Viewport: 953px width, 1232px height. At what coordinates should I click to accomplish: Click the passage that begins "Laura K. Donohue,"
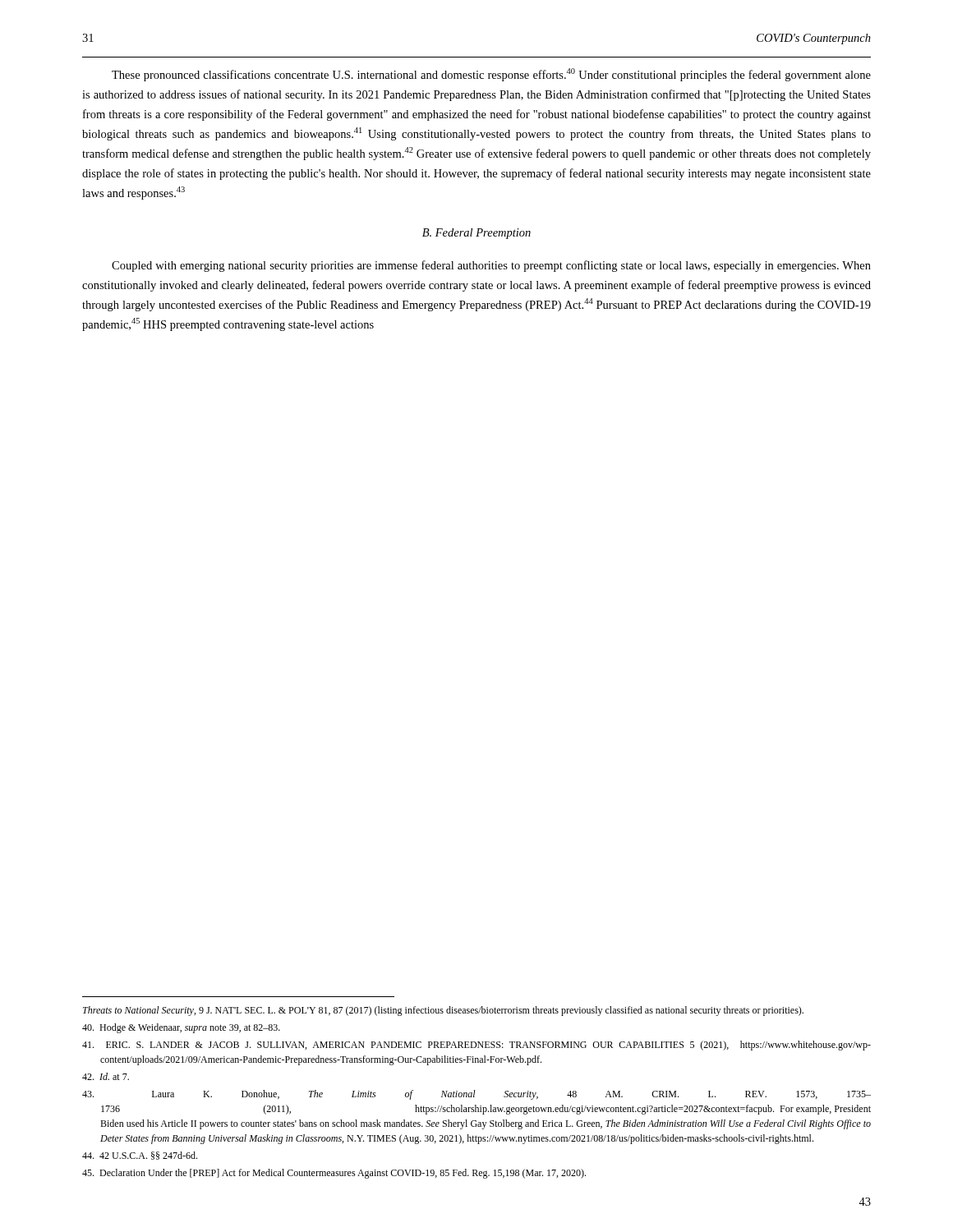pyautogui.click(x=476, y=1116)
